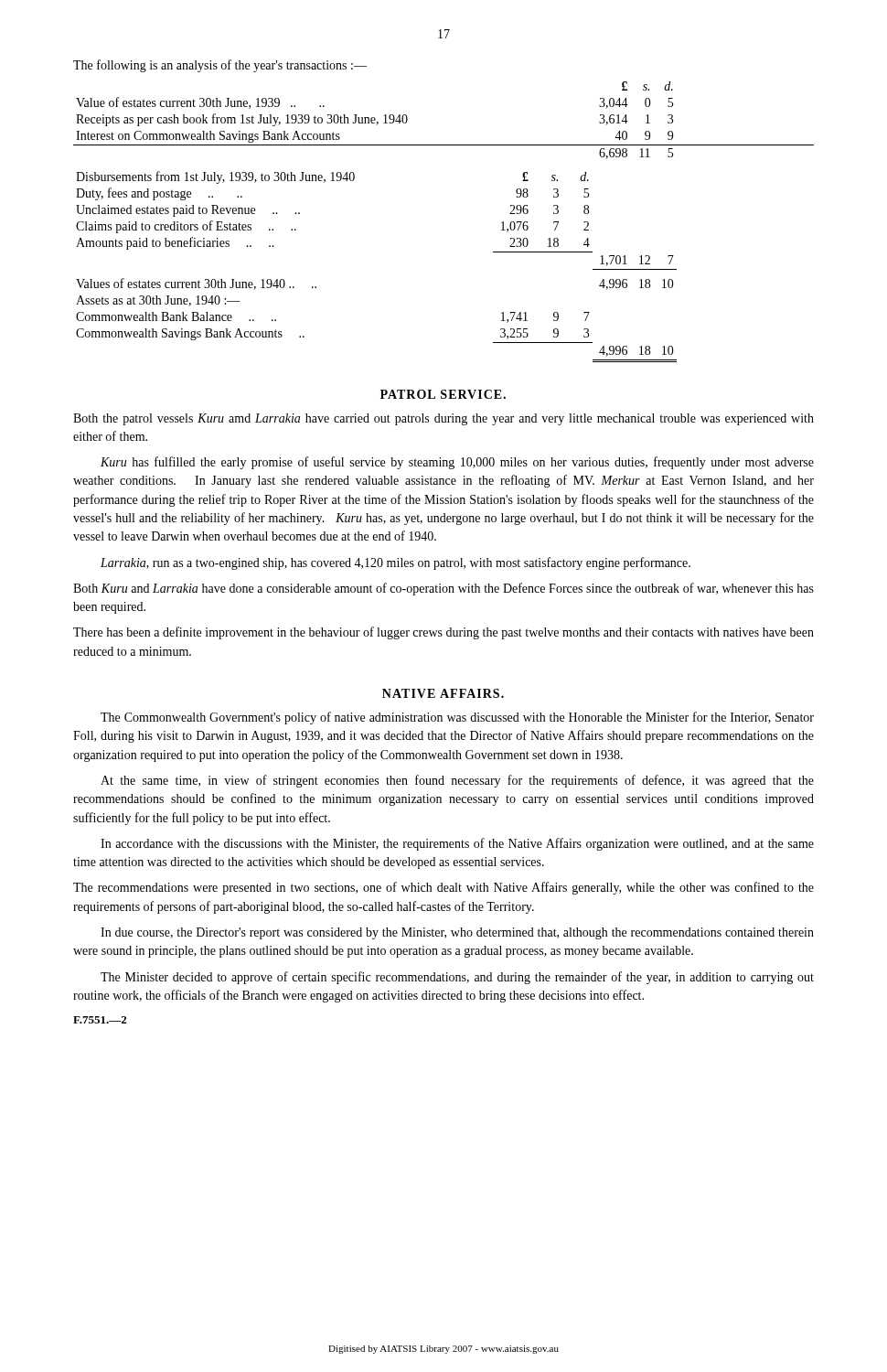Click on the text block that says "Both the patrol"
887x1372 pixels.
tap(444, 427)
